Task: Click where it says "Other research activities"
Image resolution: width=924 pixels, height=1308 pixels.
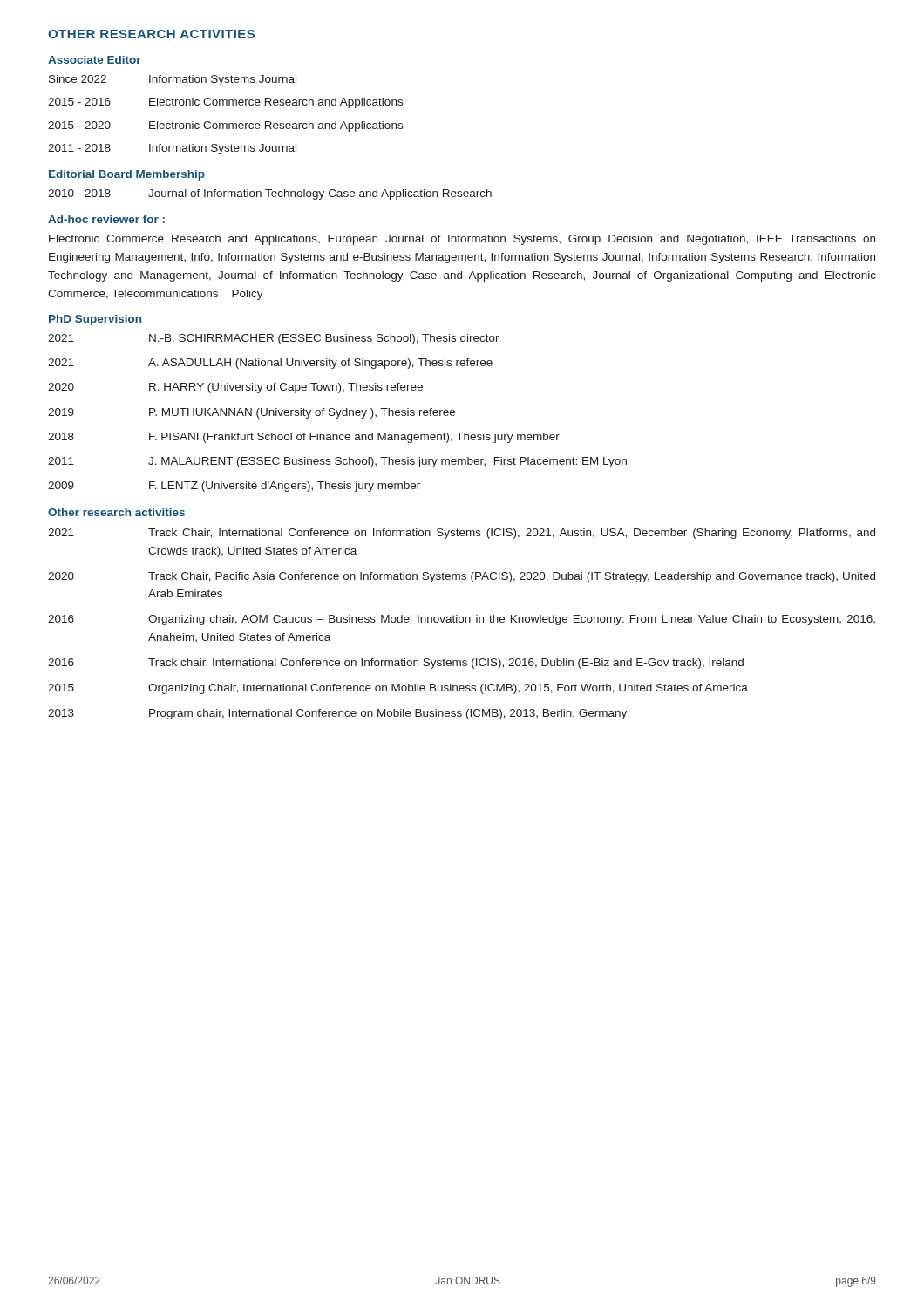Action: pos(117,512)
